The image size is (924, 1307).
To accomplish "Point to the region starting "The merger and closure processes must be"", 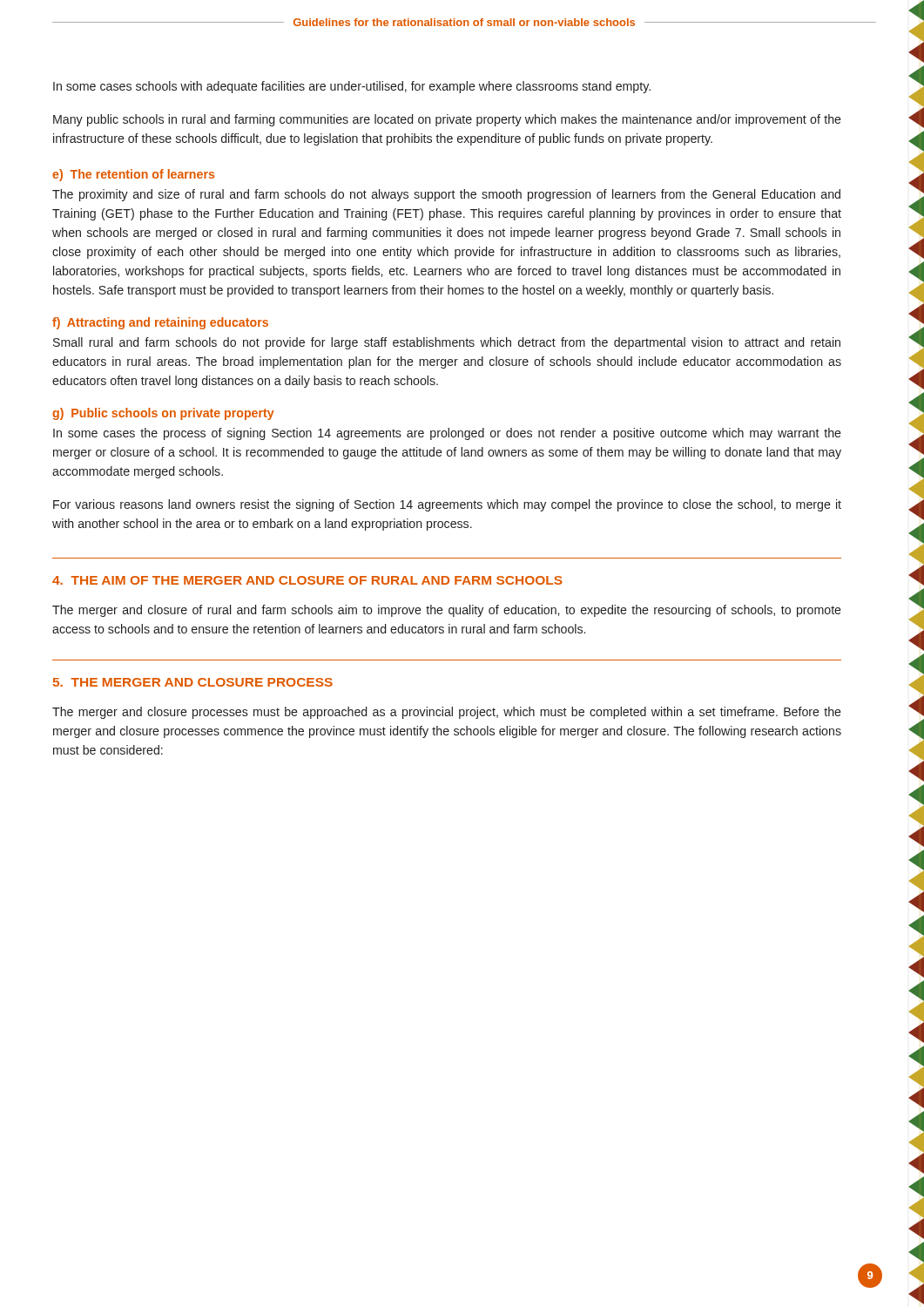I will pyautogui.click(x=447, y=731).
